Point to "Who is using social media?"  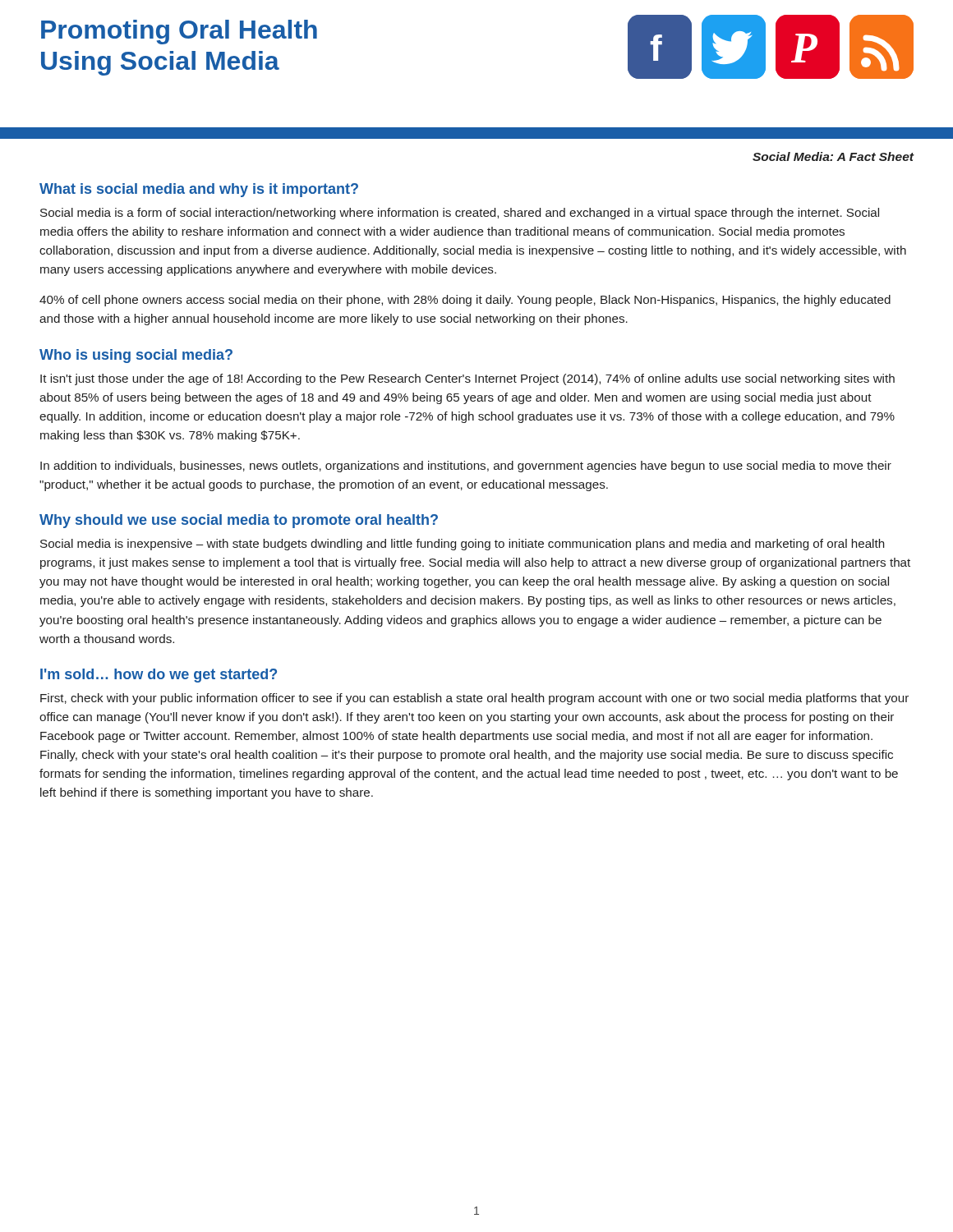point(136,356)
